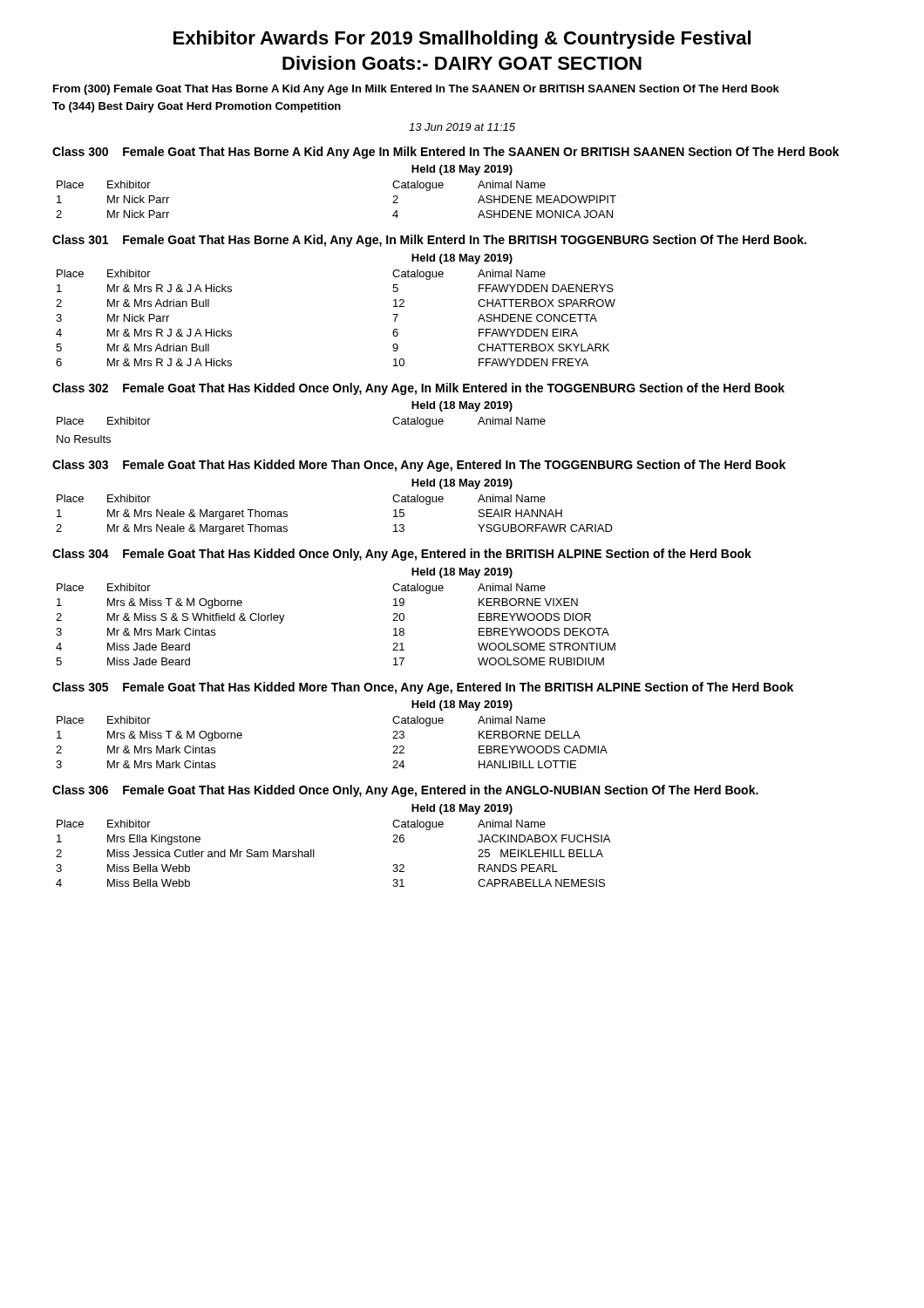Where is the section header that starts "Class 301 Female Goat"?
Viewport: 924px width, 1308px height.
click(x=430, y=240)
